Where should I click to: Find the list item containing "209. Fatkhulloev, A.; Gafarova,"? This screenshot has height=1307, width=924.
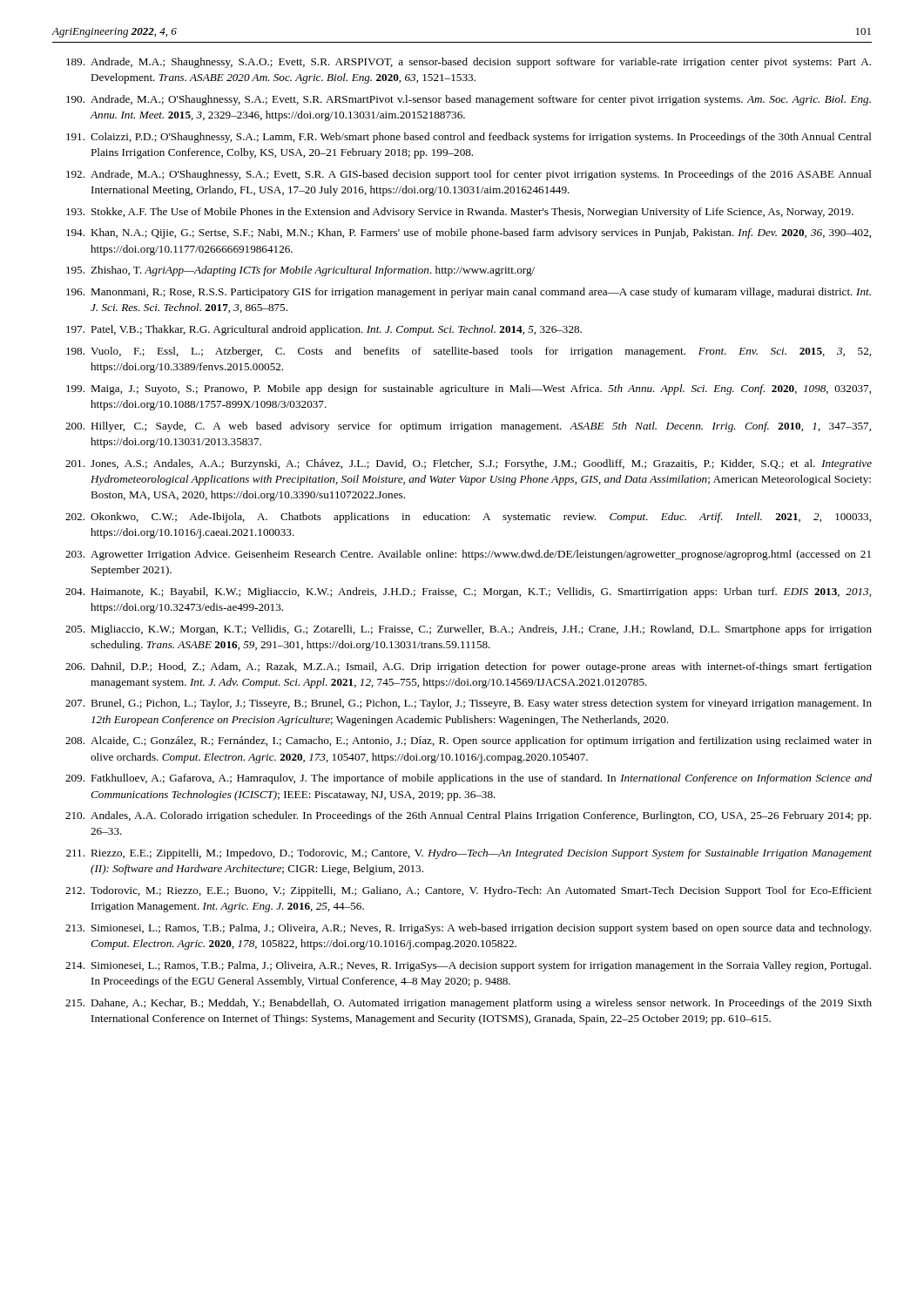pyautogui.click(x=462, y=786)
